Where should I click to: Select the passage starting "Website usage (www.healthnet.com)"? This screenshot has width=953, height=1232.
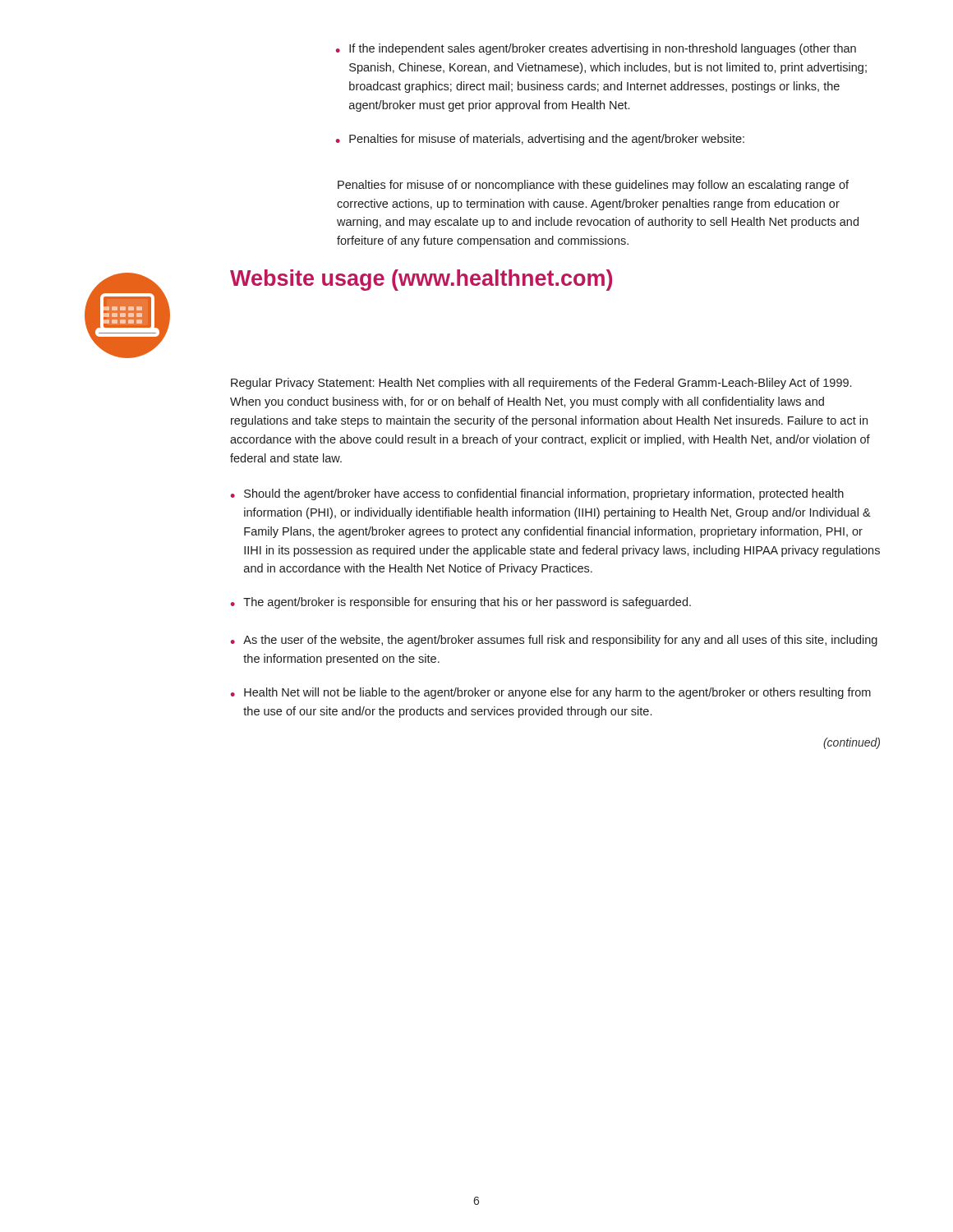pos(422,279)
